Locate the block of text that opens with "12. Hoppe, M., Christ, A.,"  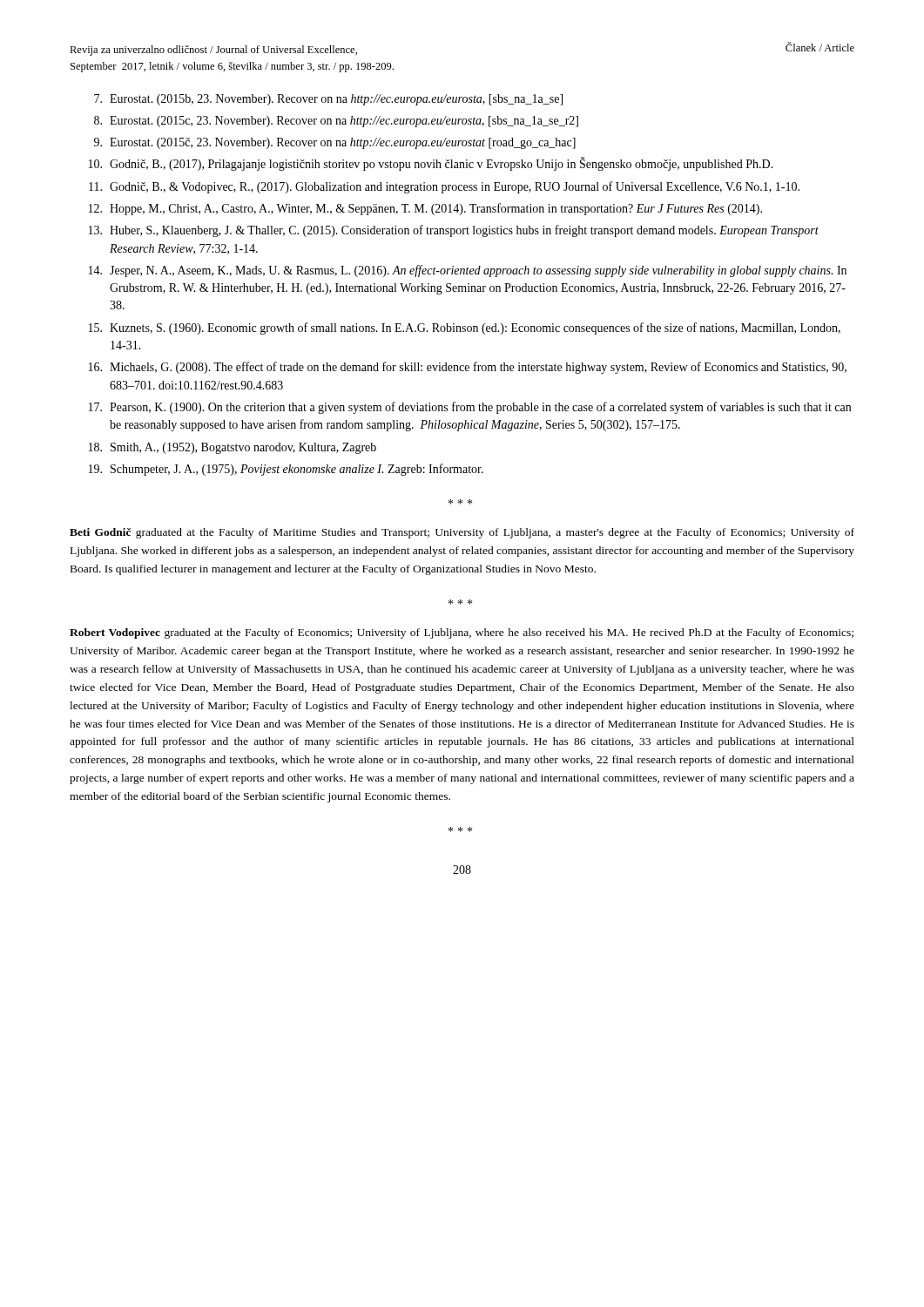click(x=462, y=209)
